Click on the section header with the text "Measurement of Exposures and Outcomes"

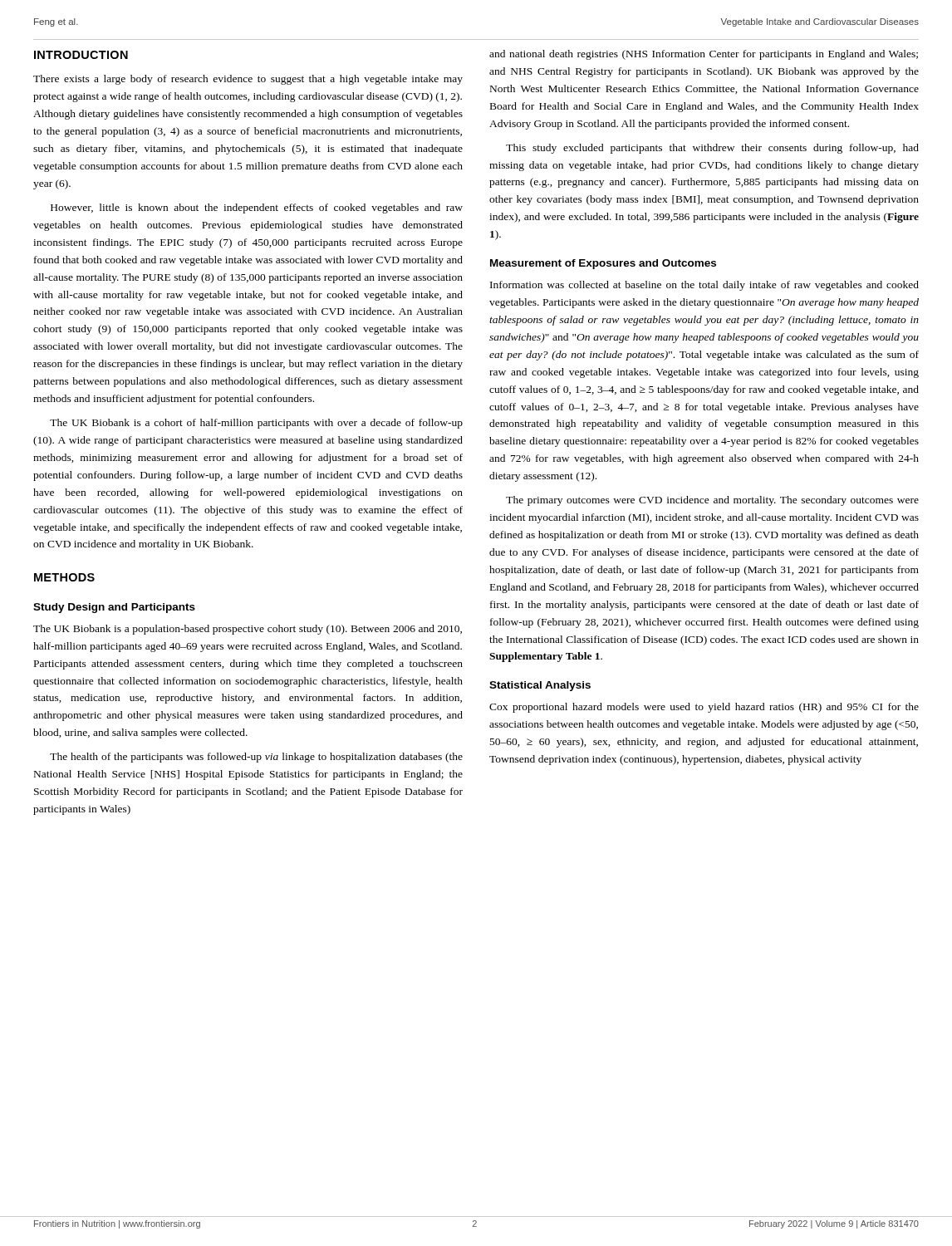point(603,263)
